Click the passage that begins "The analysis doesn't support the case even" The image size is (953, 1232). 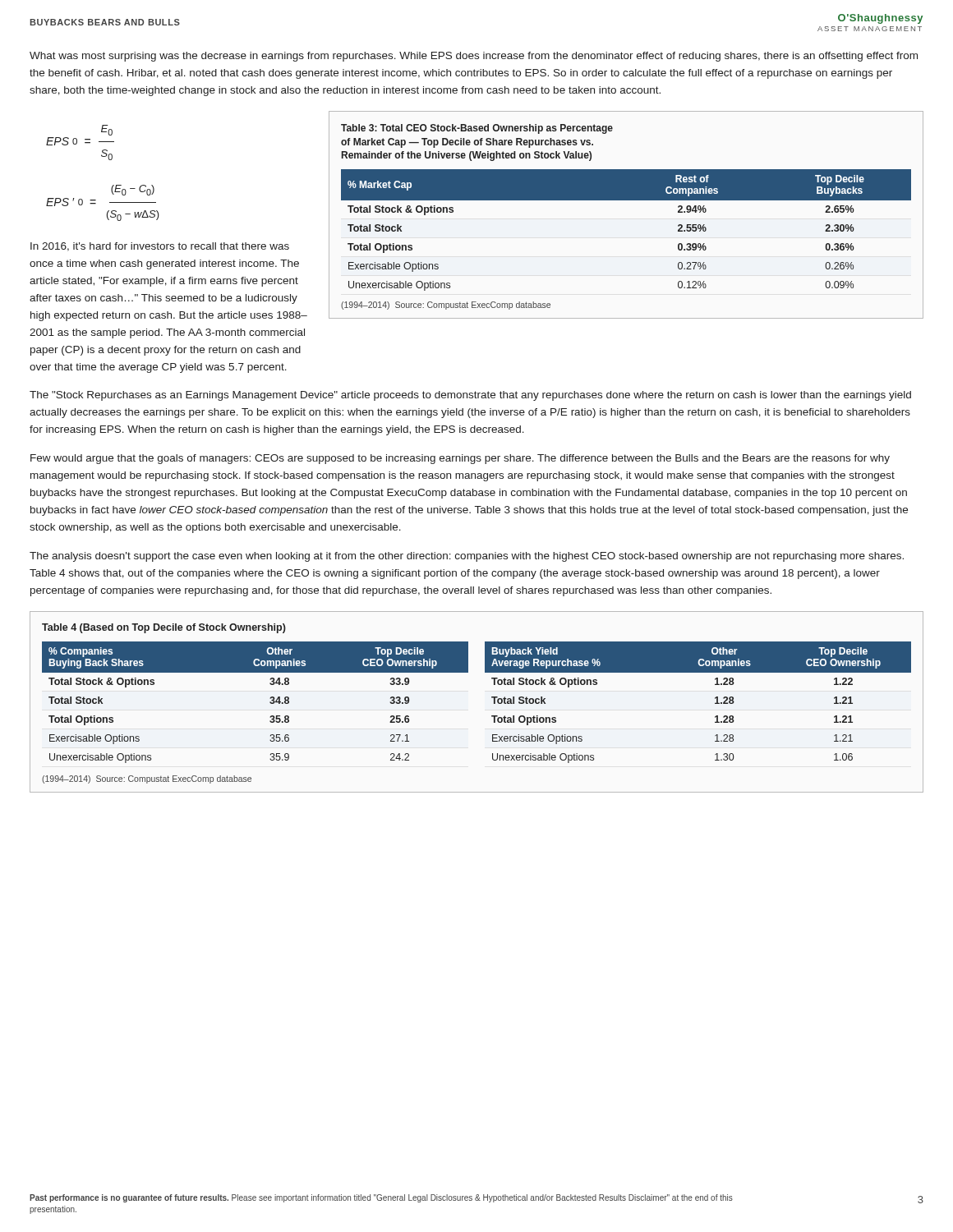coord(467,573)
